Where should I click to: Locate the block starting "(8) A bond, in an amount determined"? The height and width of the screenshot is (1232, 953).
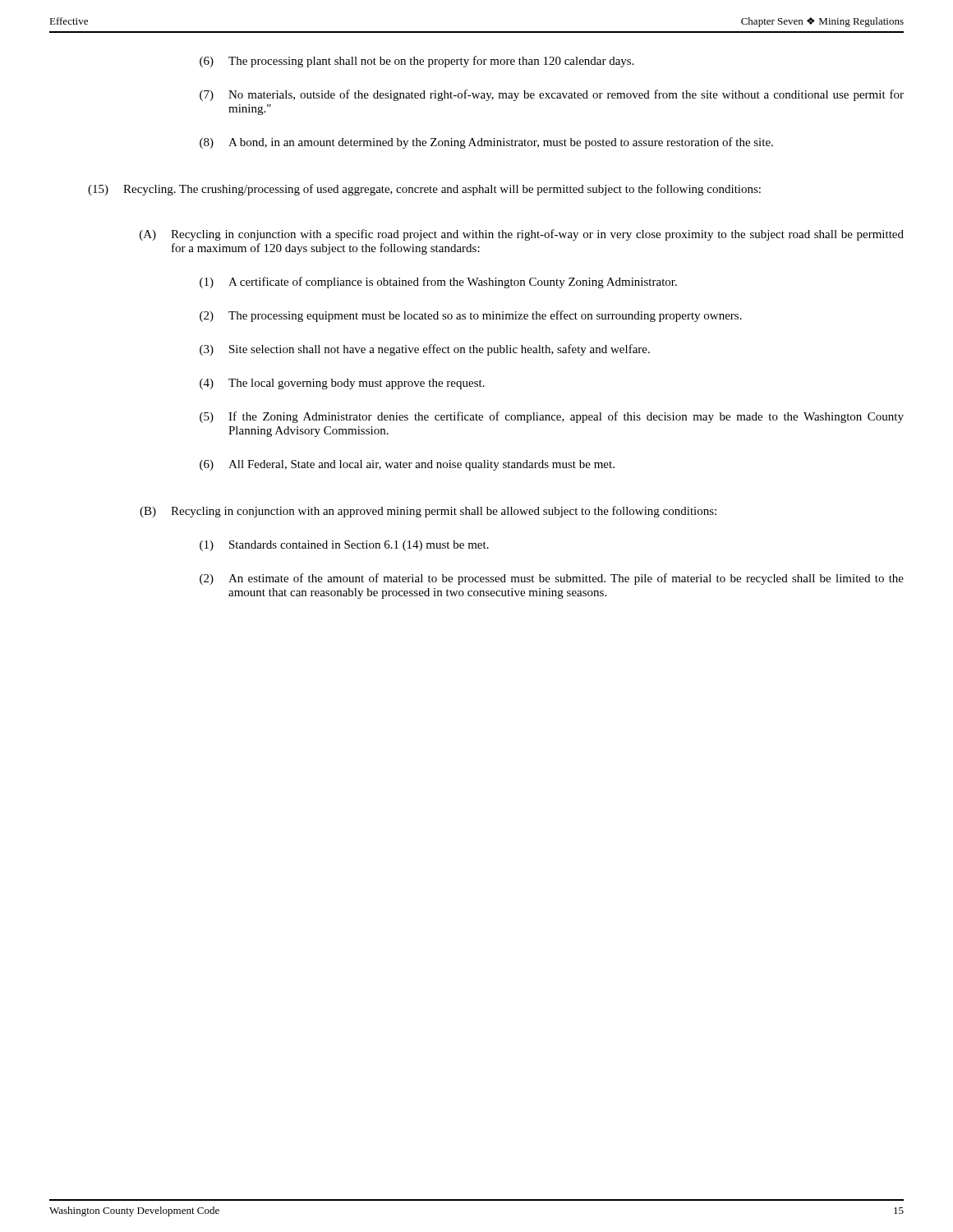(534, 142)
